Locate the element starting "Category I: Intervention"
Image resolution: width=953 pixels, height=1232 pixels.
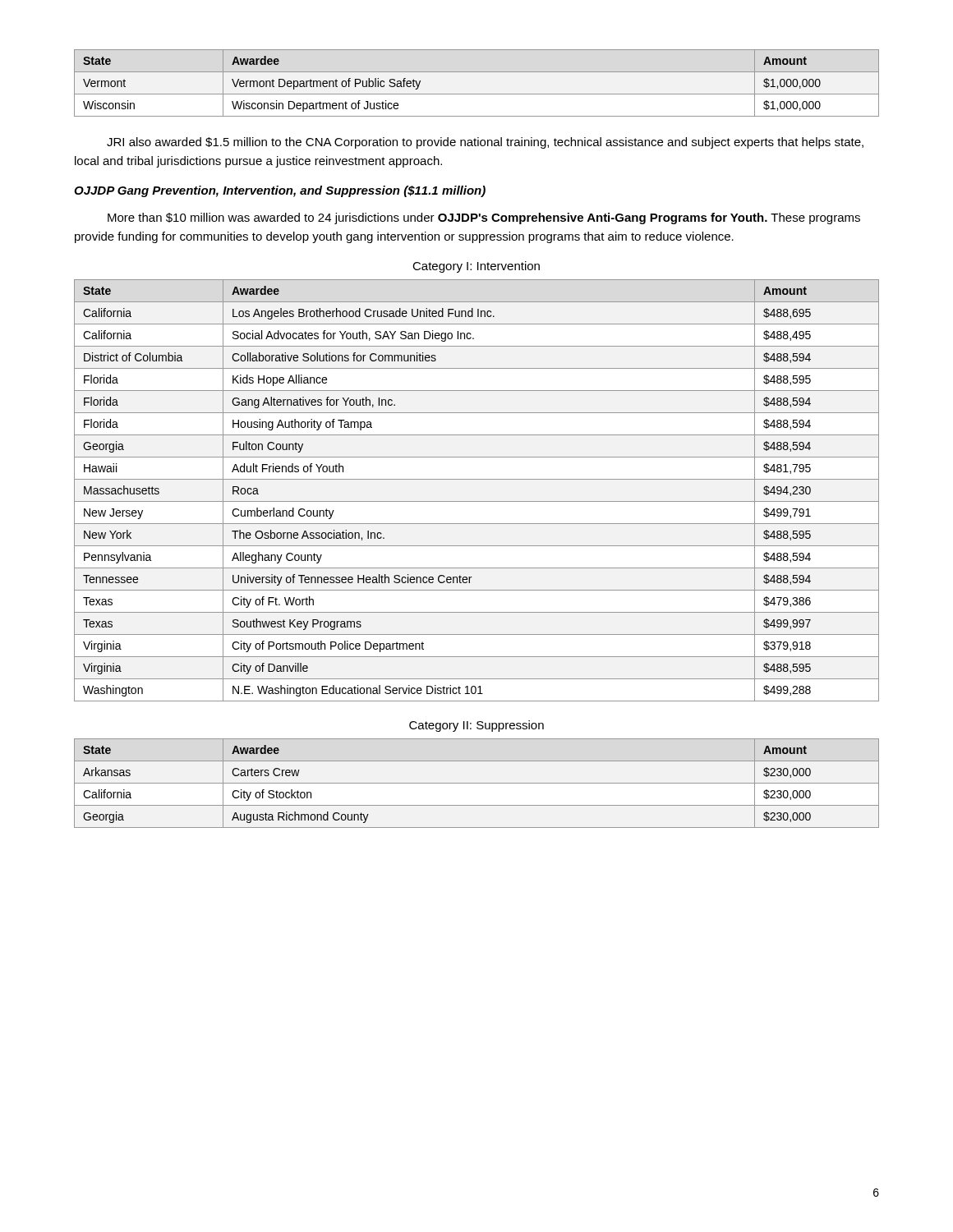pos(476,266)
